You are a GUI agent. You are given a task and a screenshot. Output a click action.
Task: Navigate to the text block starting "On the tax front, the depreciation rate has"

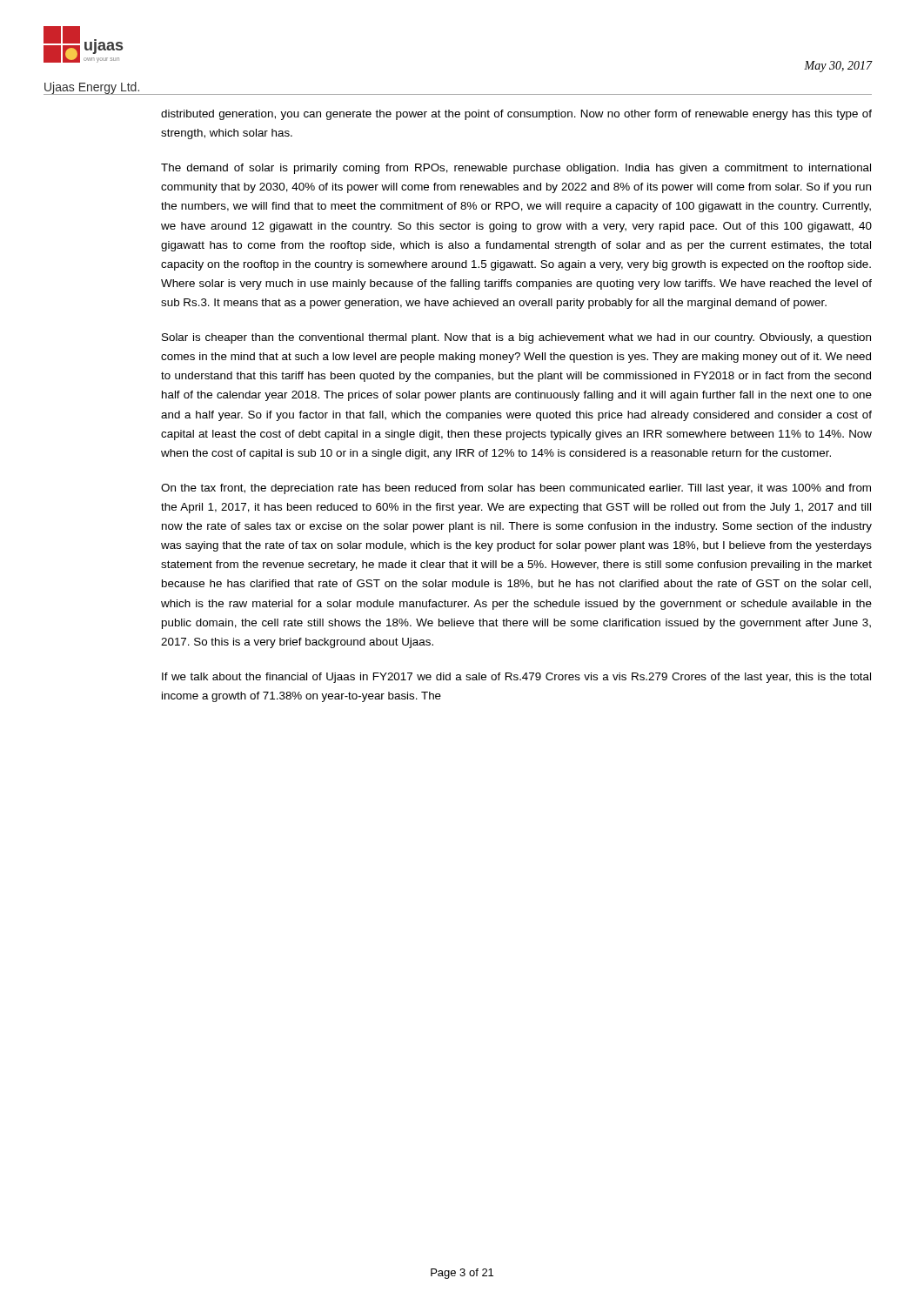tap(516, 564)
